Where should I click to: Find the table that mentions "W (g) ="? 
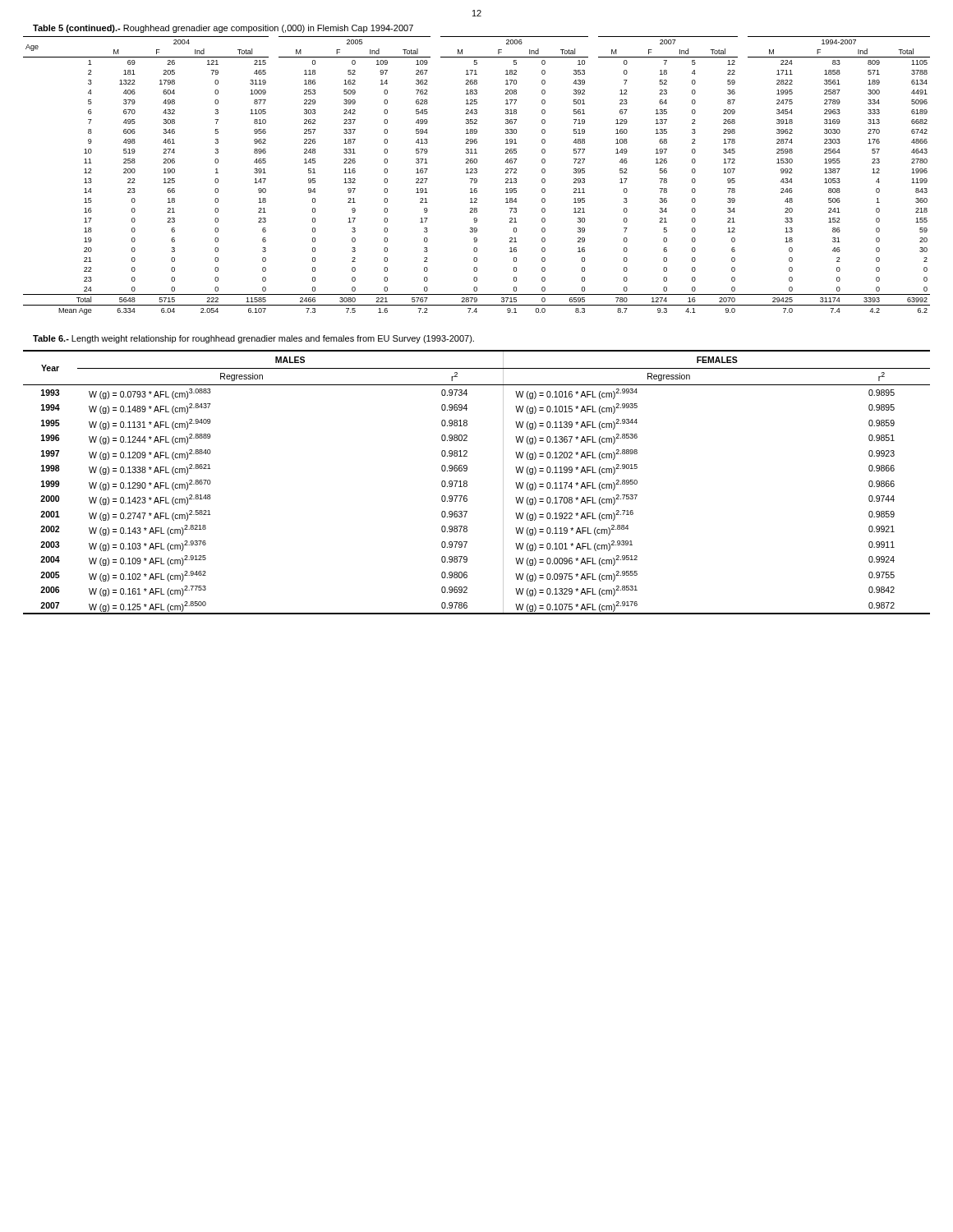(x=476, y=482)
